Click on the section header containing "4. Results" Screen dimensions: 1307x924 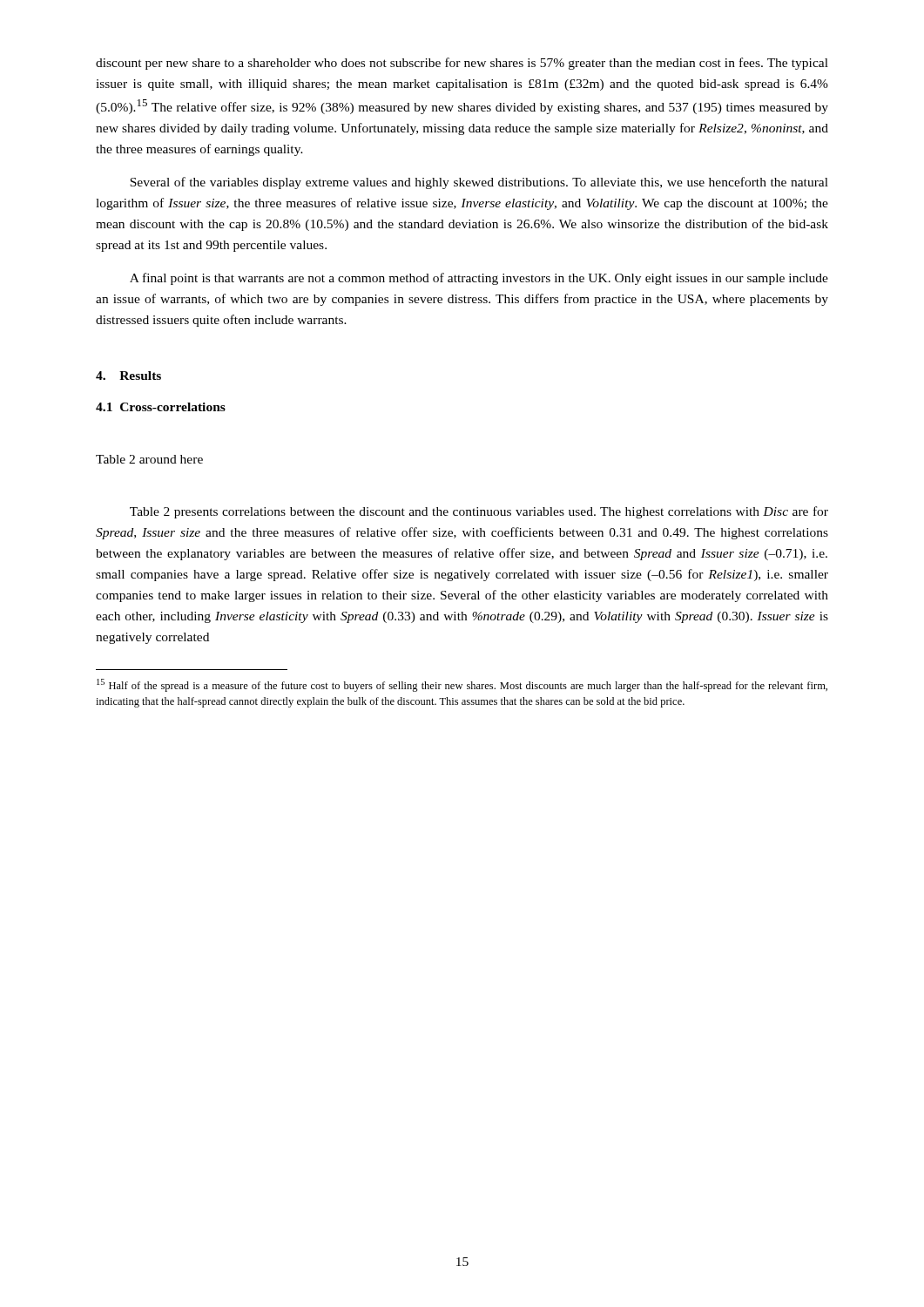tap(128, 376)
